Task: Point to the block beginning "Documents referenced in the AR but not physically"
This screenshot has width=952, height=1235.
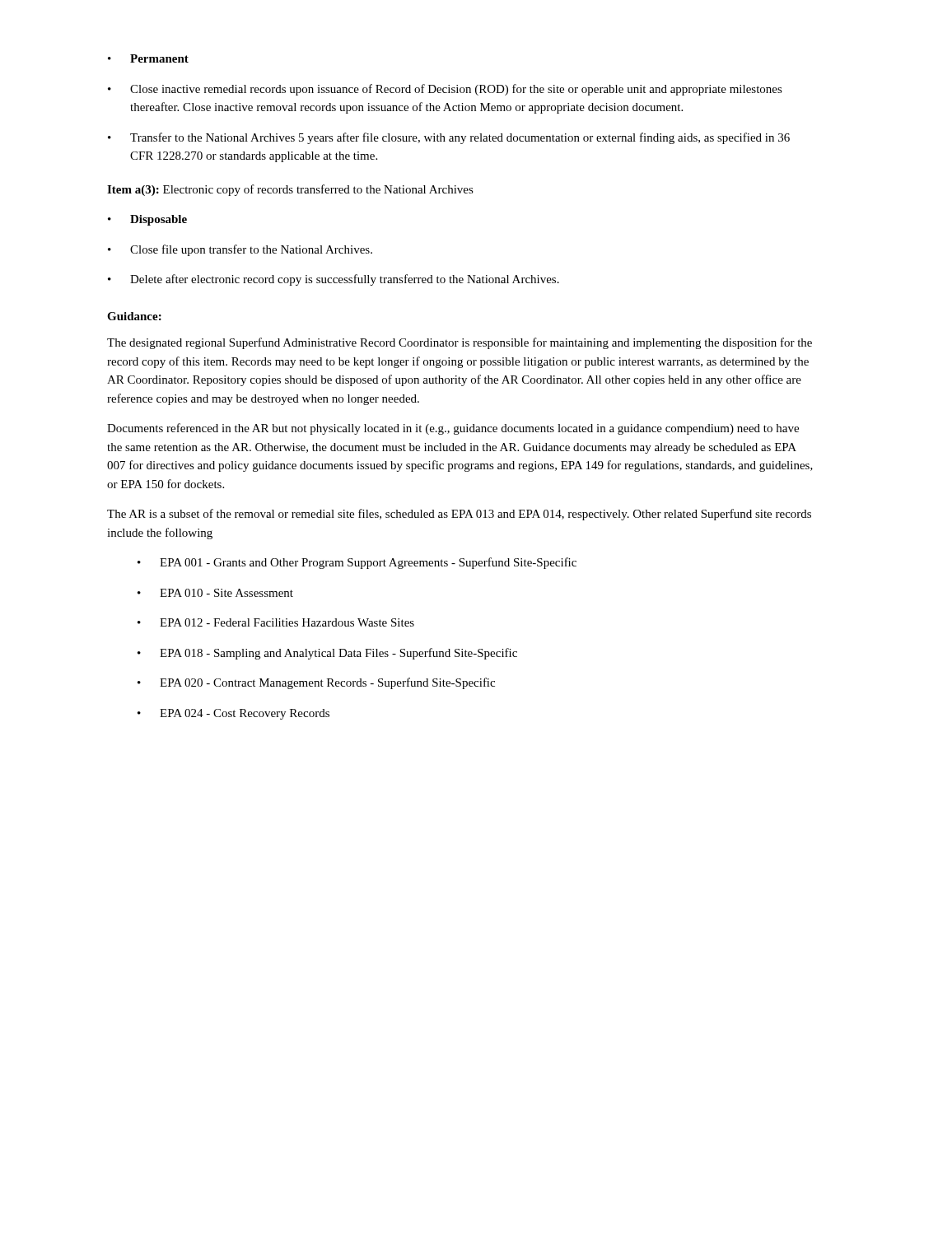Action: (x=460, y=456)
